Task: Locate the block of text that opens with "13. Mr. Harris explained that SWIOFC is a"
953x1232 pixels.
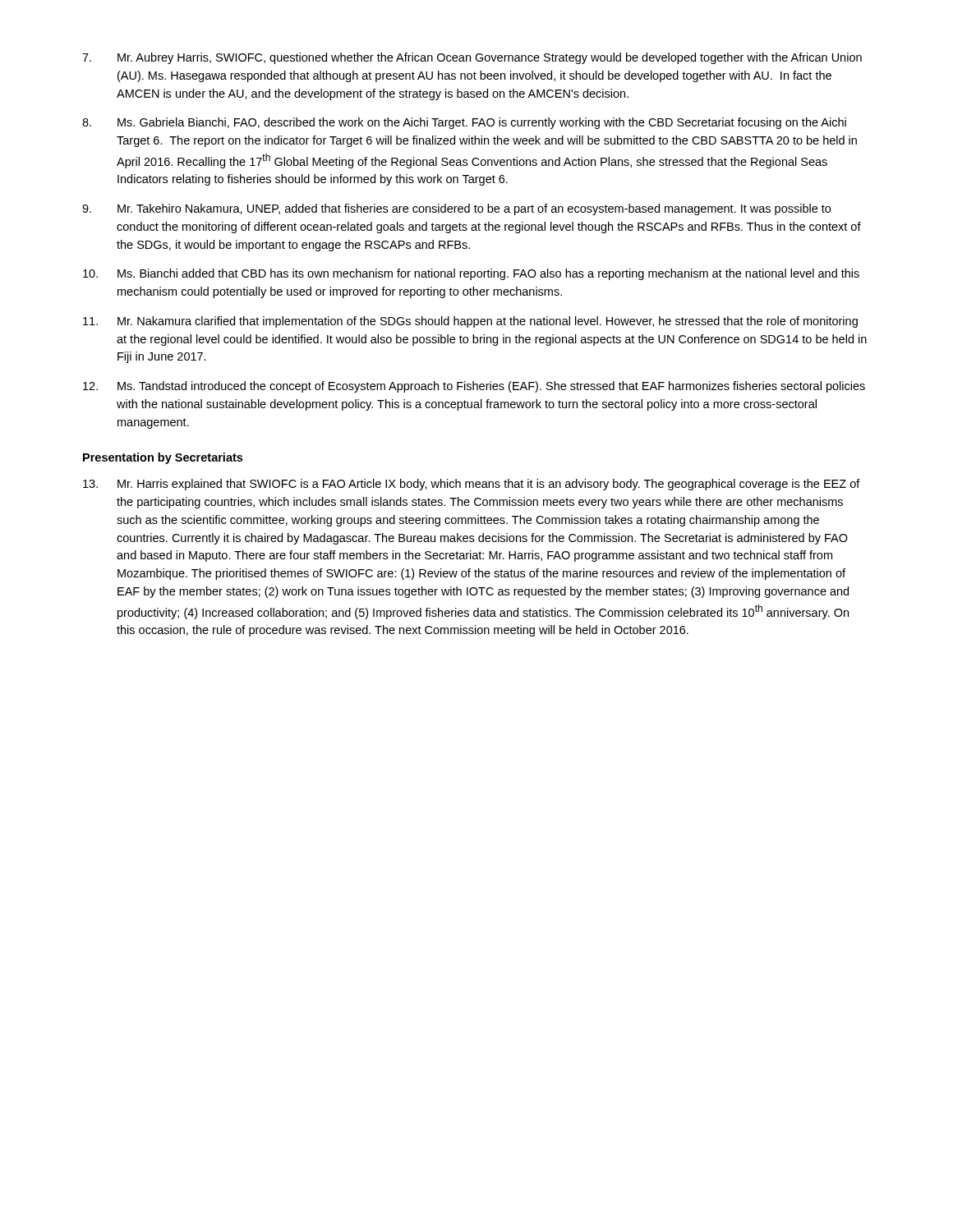Action: click(476, 558)
